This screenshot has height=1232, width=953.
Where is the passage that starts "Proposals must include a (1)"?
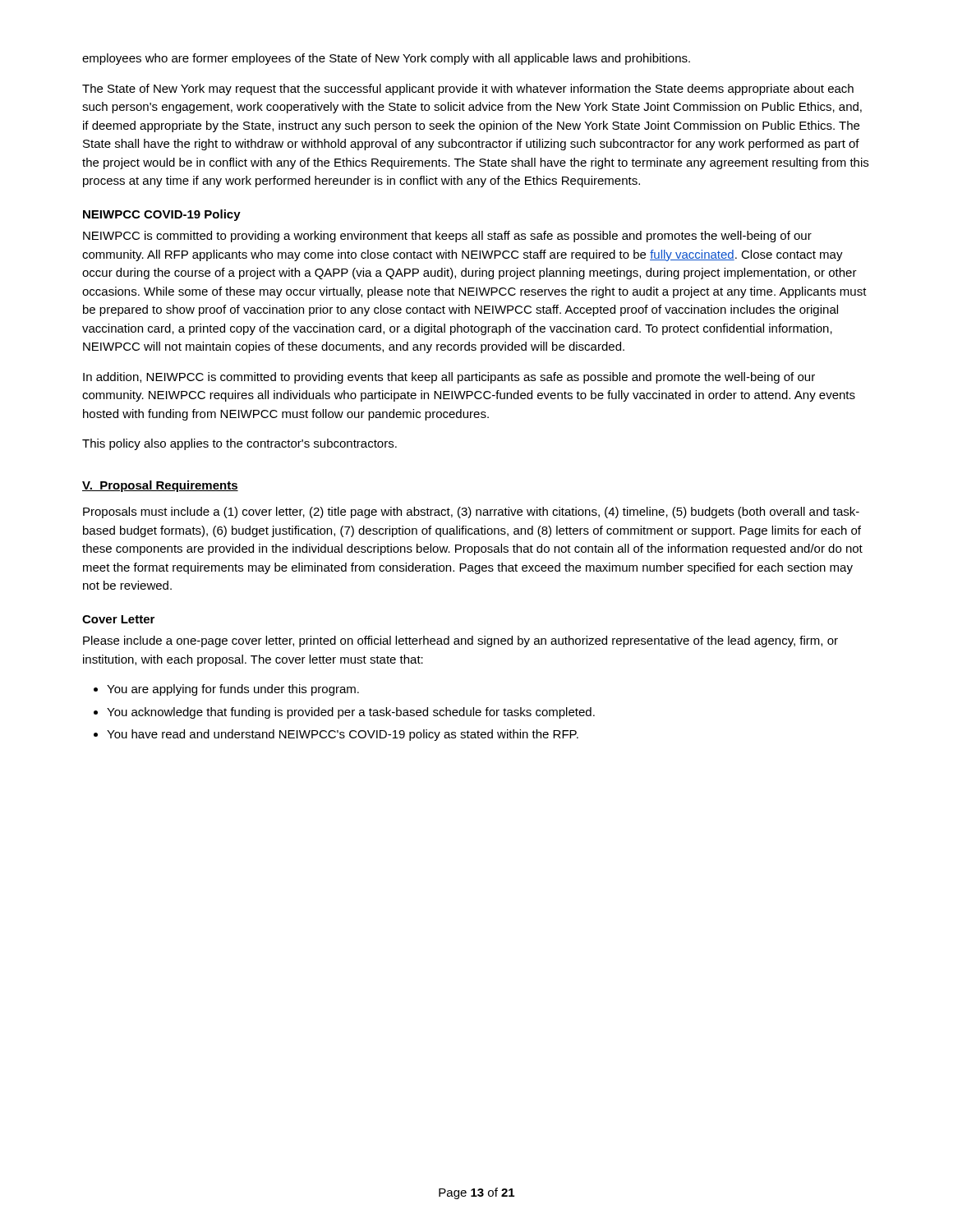point(472,548)
